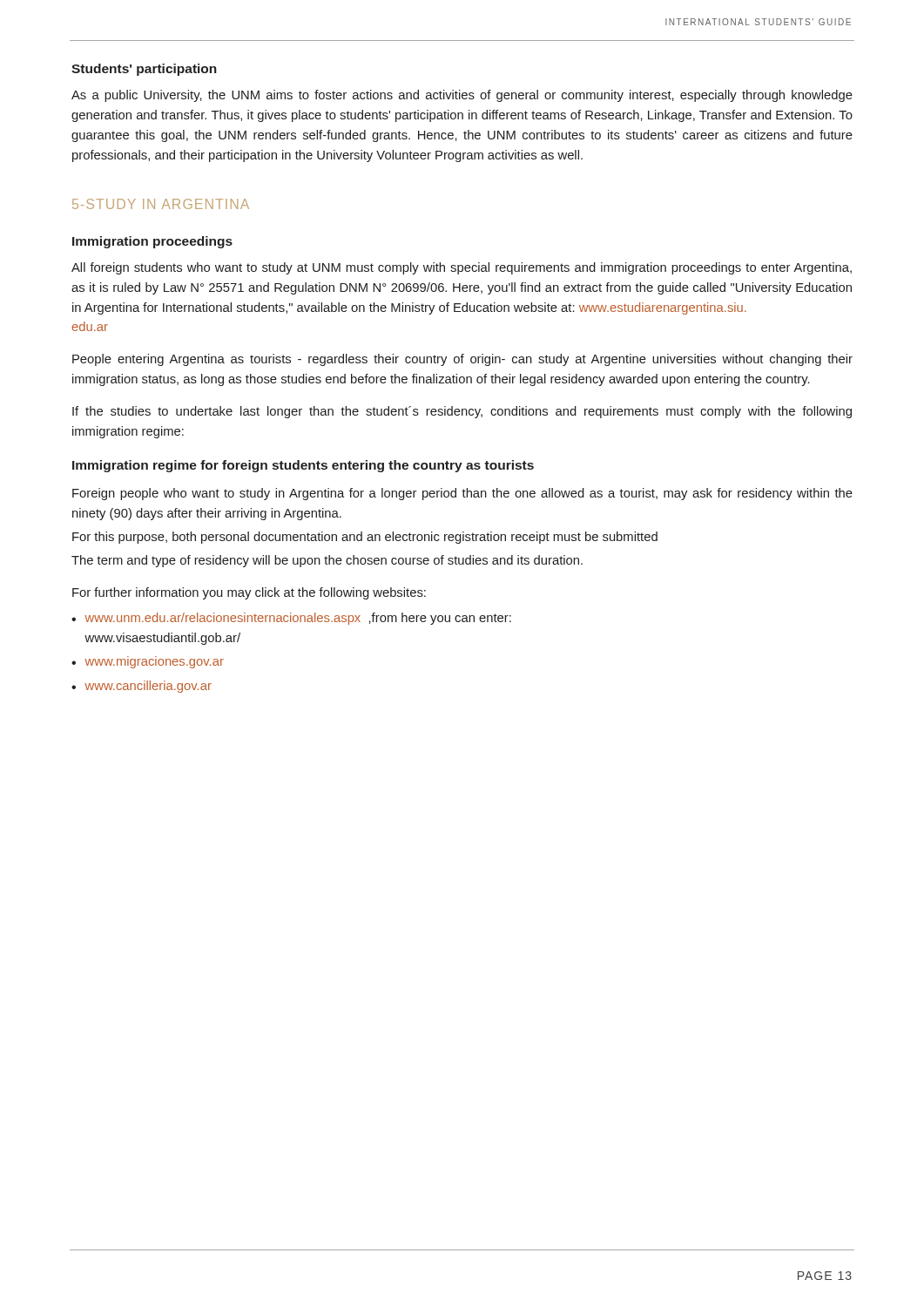Point to the block beginning "The term and type of"
The height and width of the screenshot is (1307, 924).
point(328,560)
